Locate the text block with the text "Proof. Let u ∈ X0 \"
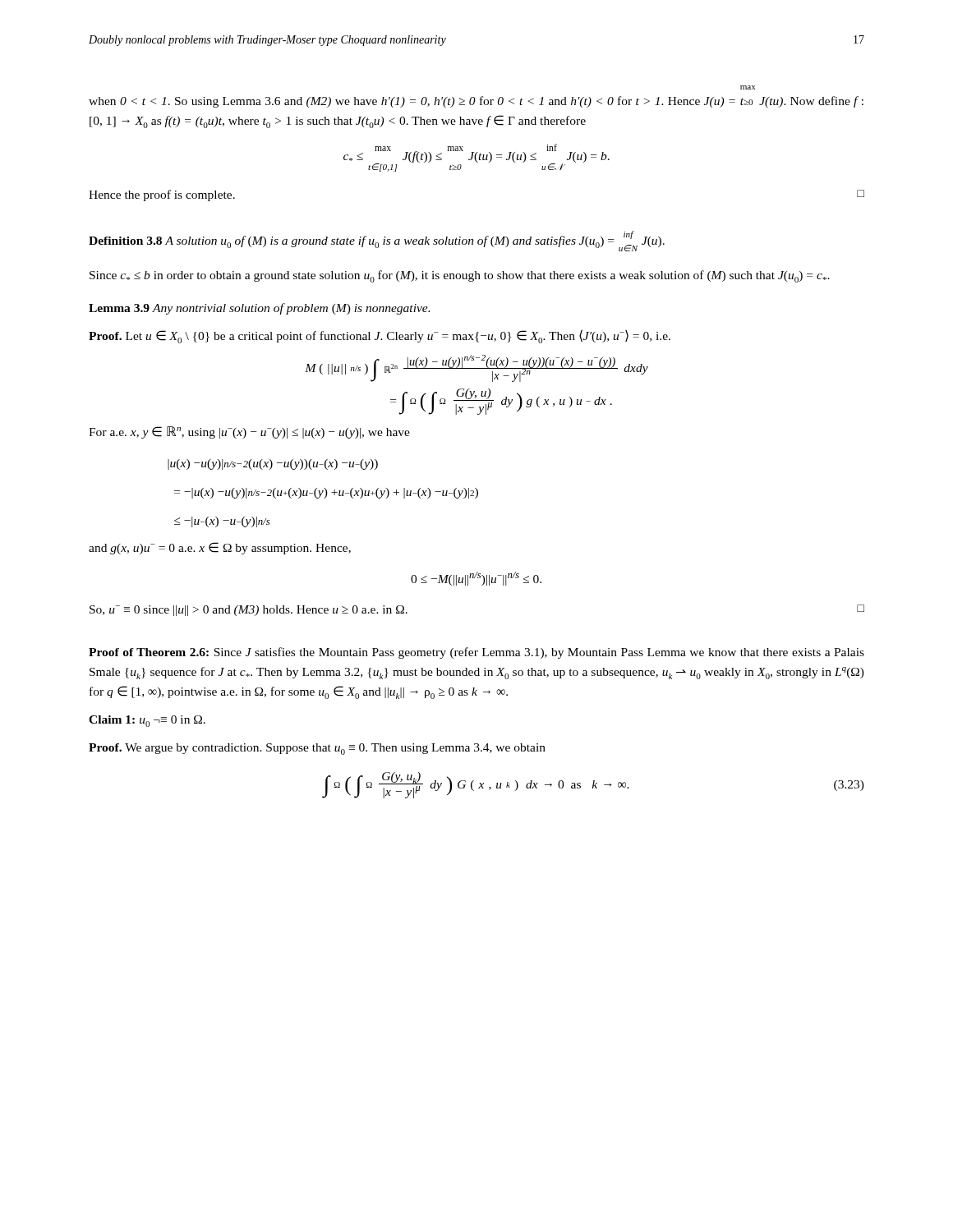 pyautogui.click(x=476, y=336)
